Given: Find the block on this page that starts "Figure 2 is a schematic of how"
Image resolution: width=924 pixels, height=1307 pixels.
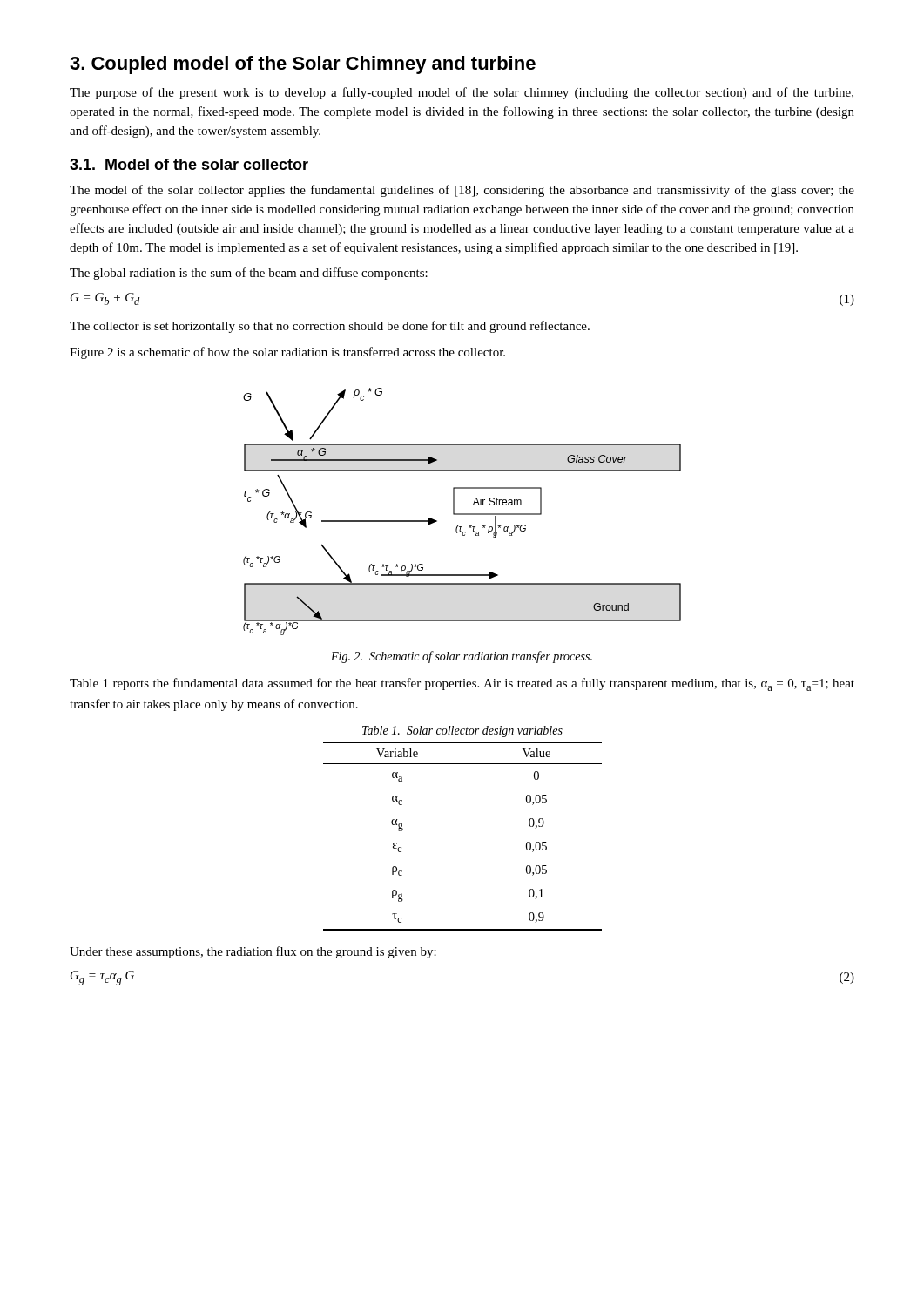Looking at the screenshot, I should point(462,353).
